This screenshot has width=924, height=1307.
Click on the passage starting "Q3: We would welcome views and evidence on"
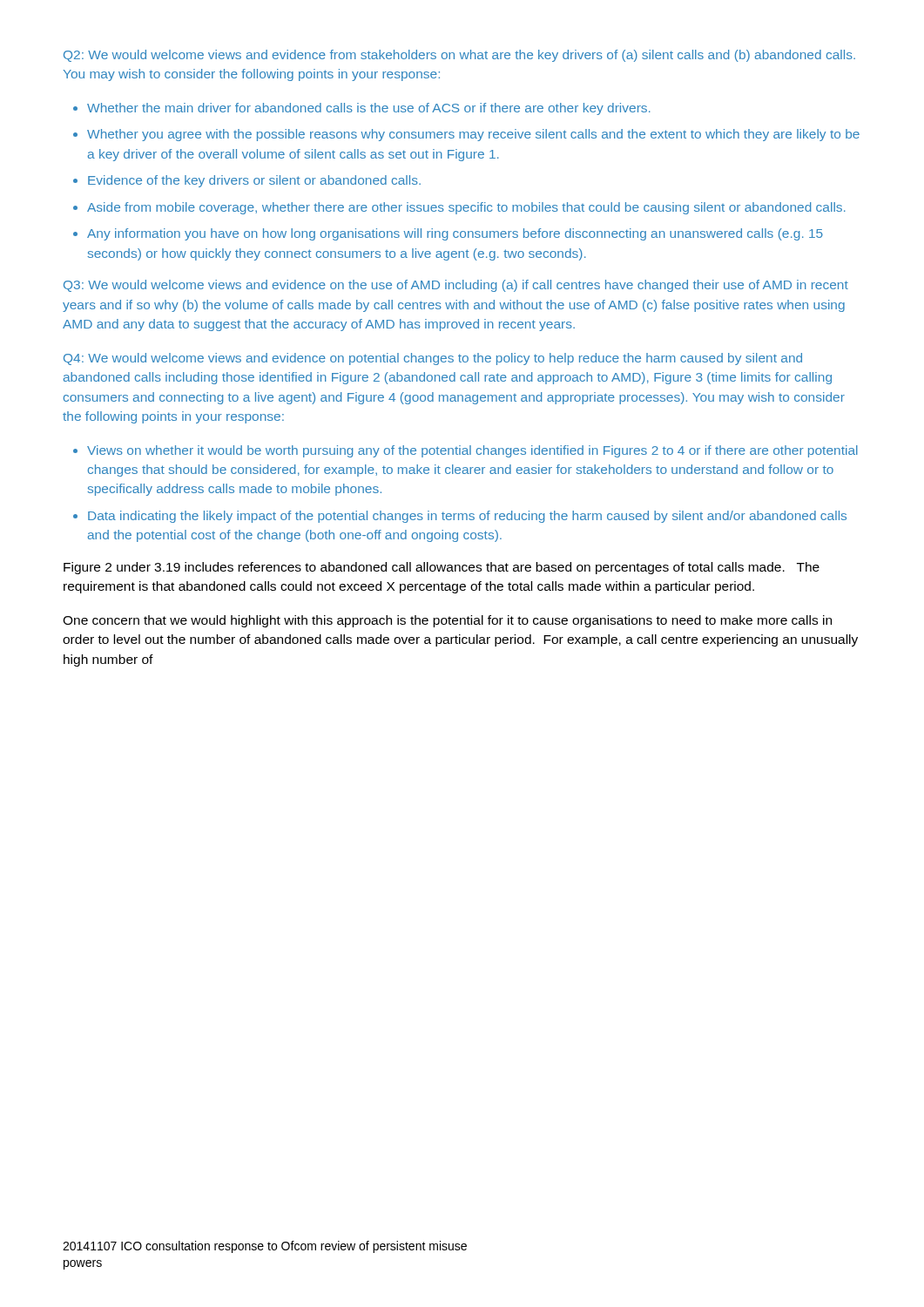pos(462,305)
